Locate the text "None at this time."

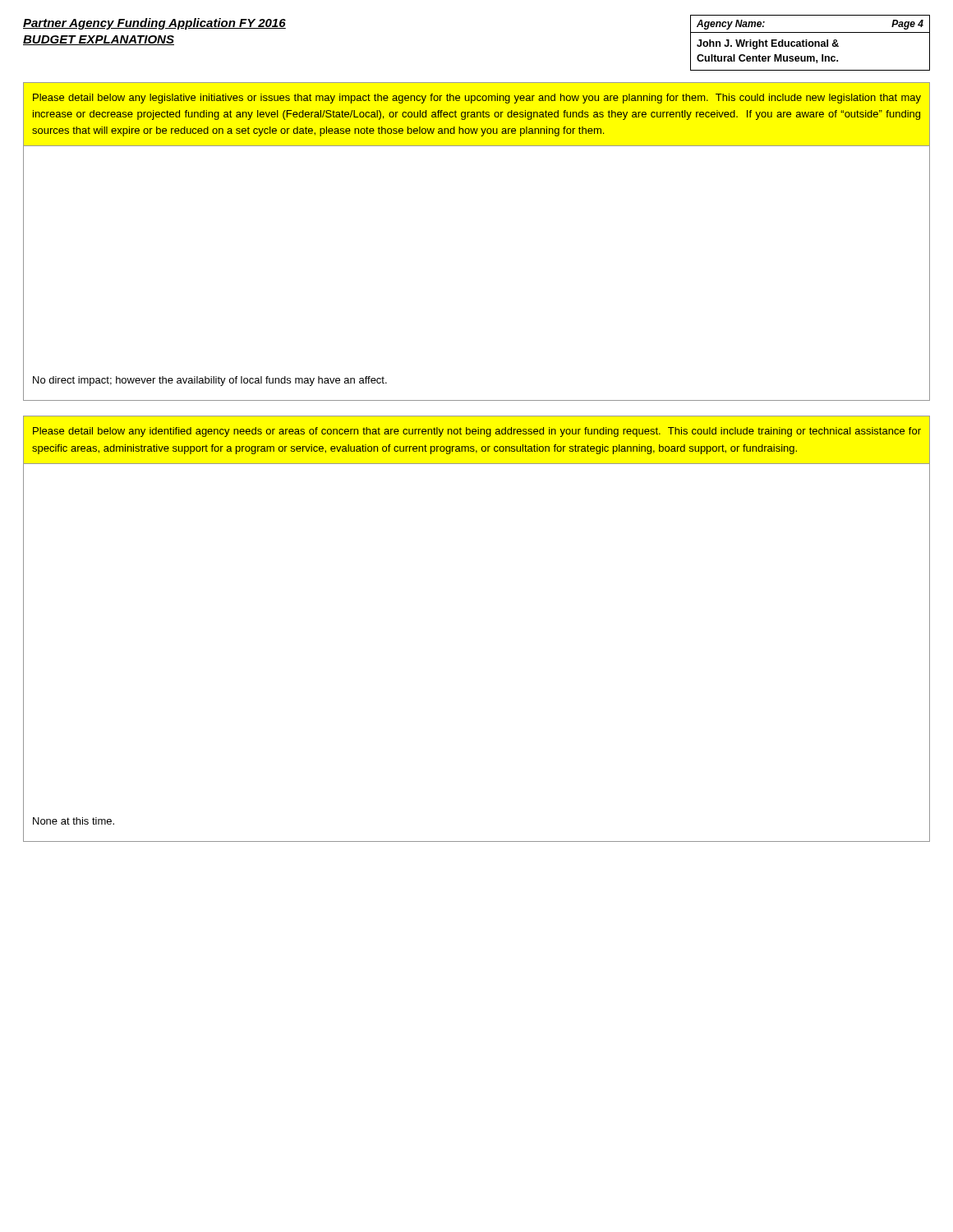point(74,821)
